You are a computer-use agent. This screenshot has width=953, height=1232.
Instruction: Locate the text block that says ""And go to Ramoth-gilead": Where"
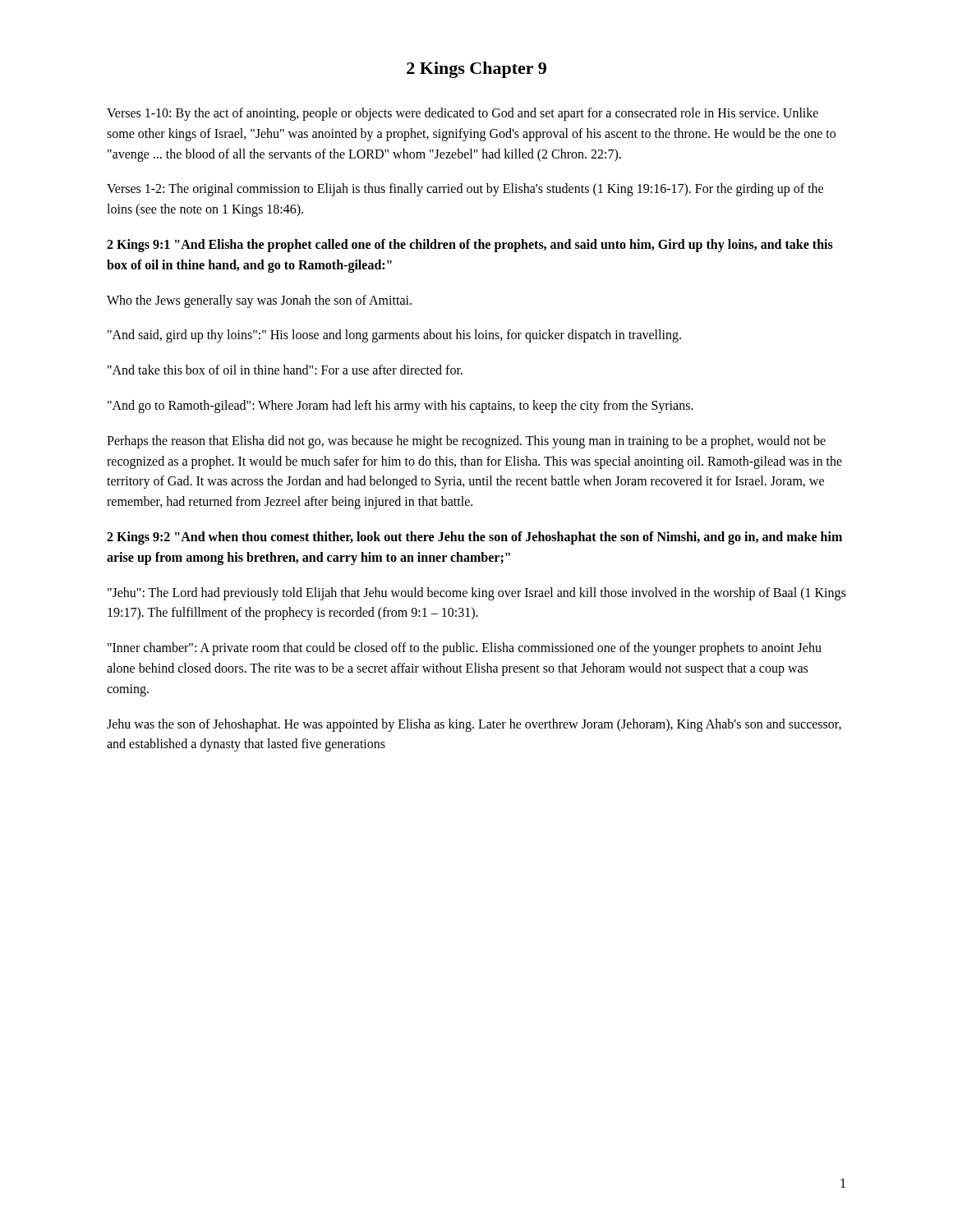(400, 405)
